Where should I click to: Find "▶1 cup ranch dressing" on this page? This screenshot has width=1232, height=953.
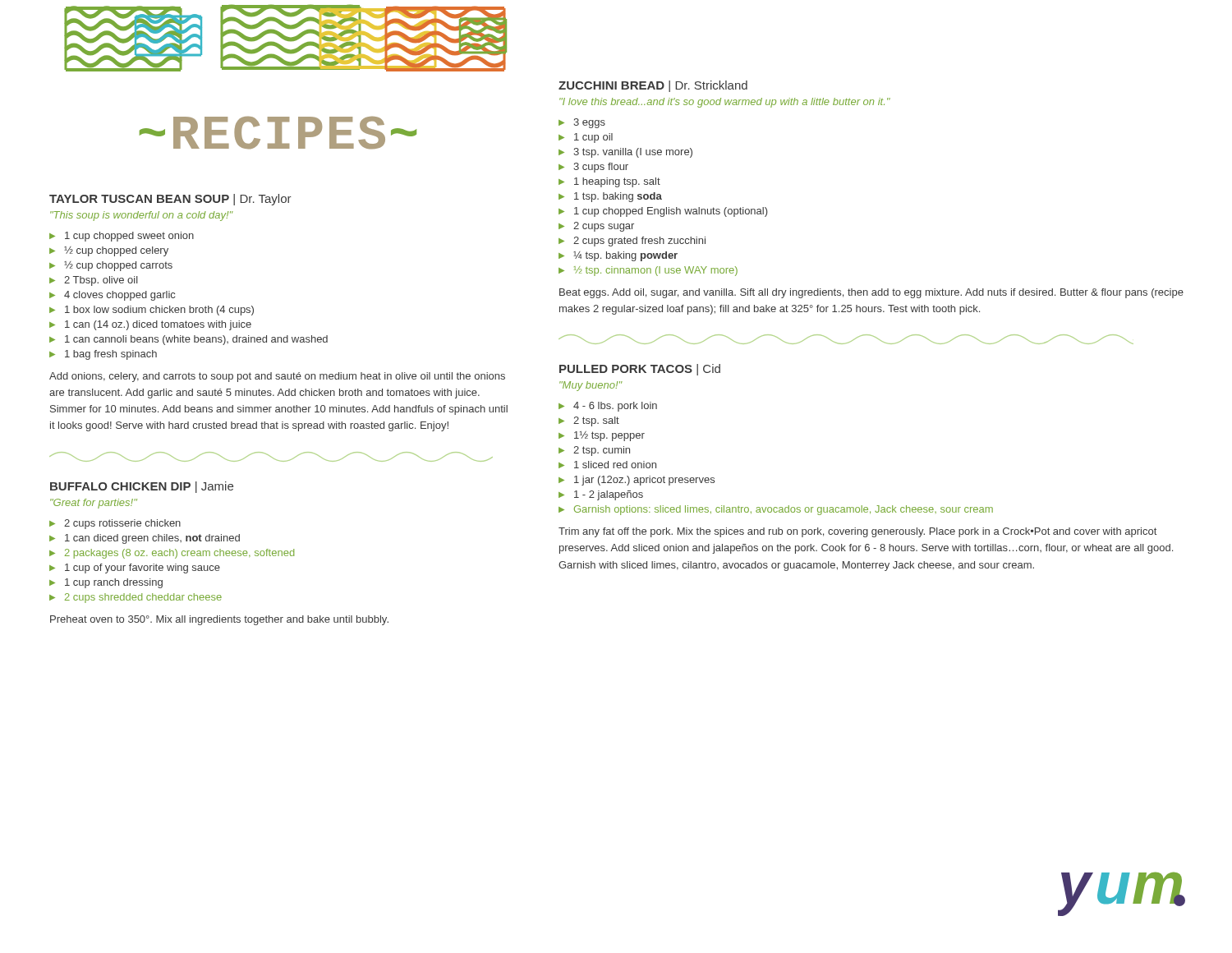[x=106, y=582]
